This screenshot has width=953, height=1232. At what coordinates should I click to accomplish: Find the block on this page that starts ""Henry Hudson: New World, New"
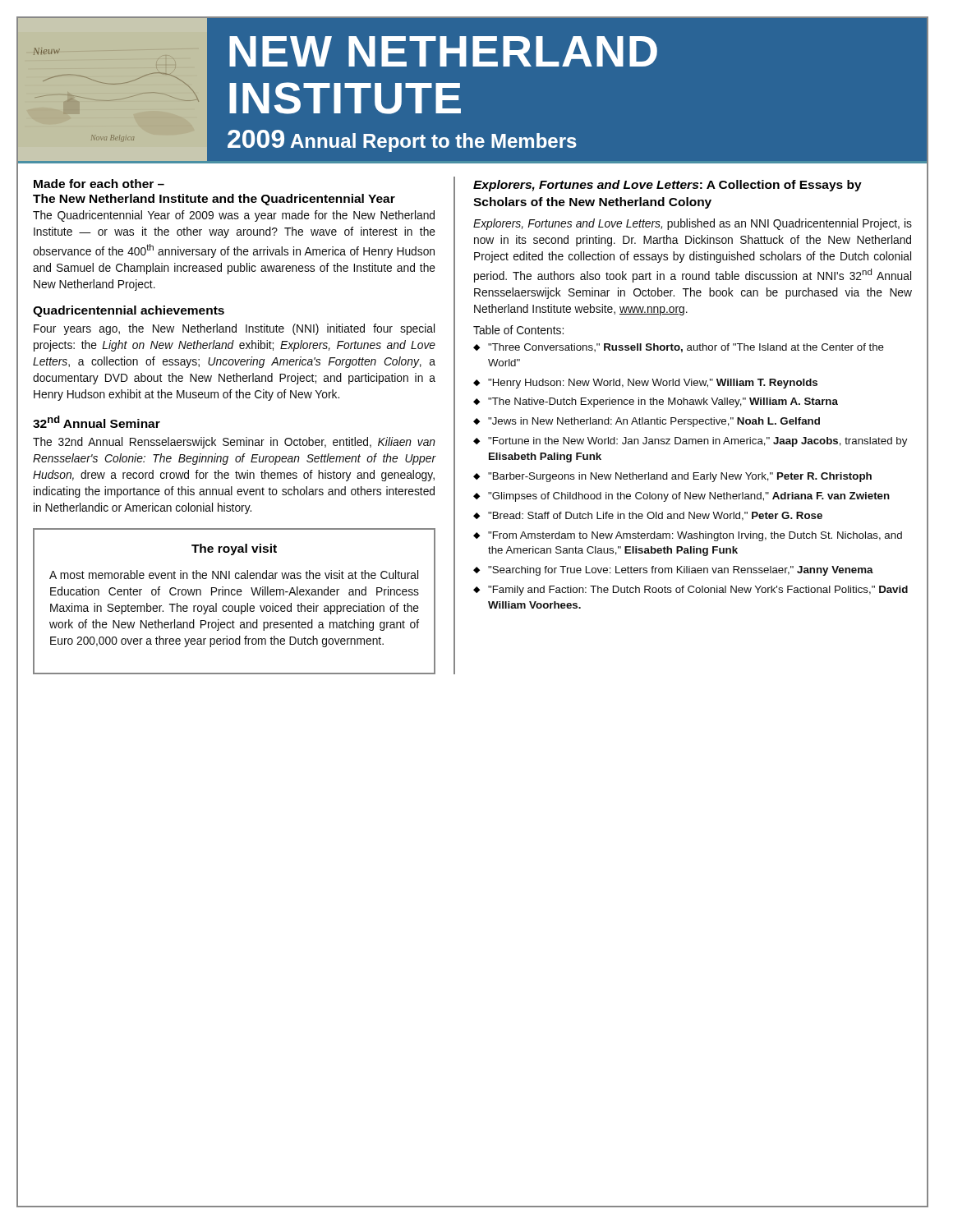coord(653,382)
